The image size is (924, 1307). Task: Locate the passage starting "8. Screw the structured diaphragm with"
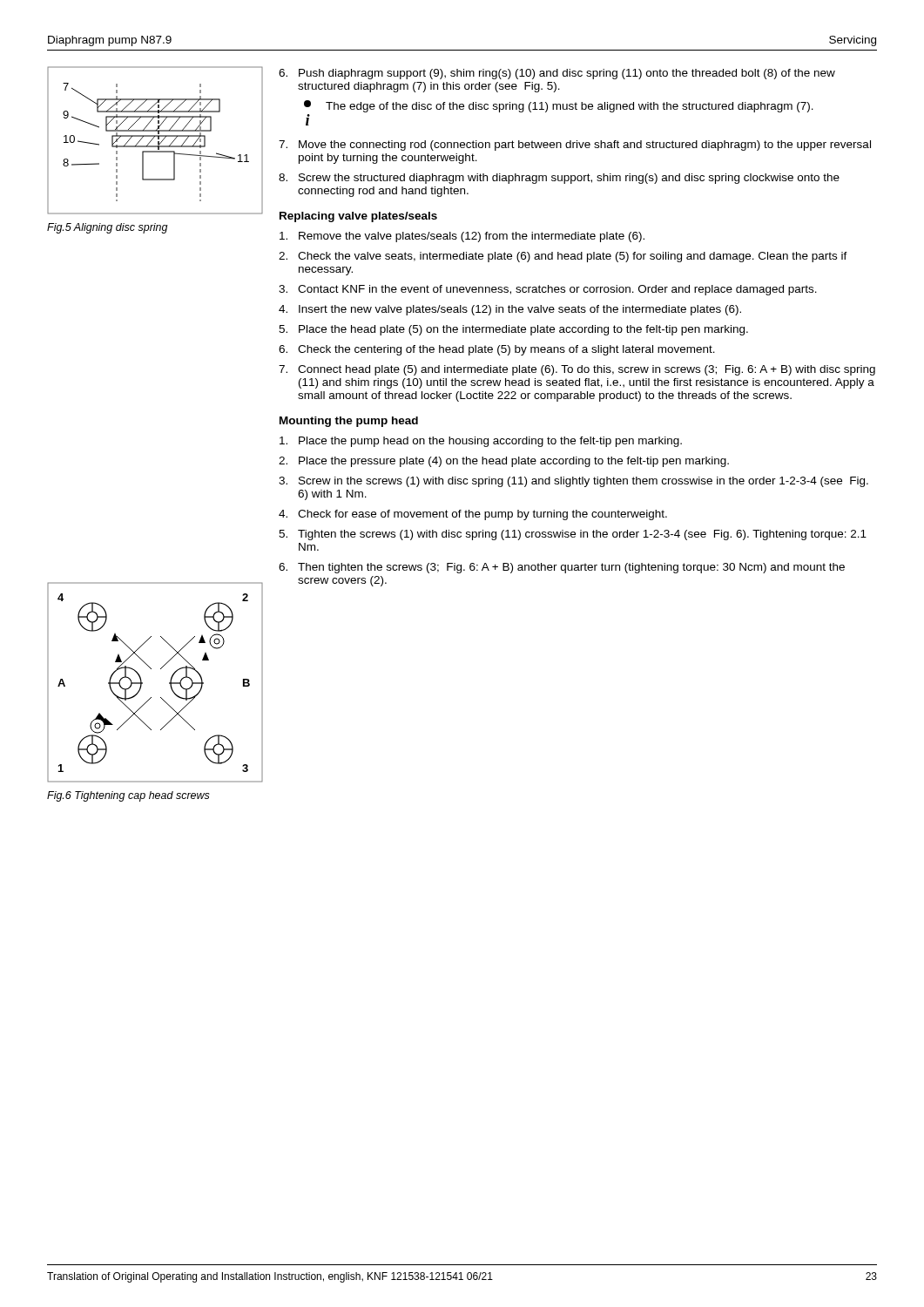tap(578, 184)
